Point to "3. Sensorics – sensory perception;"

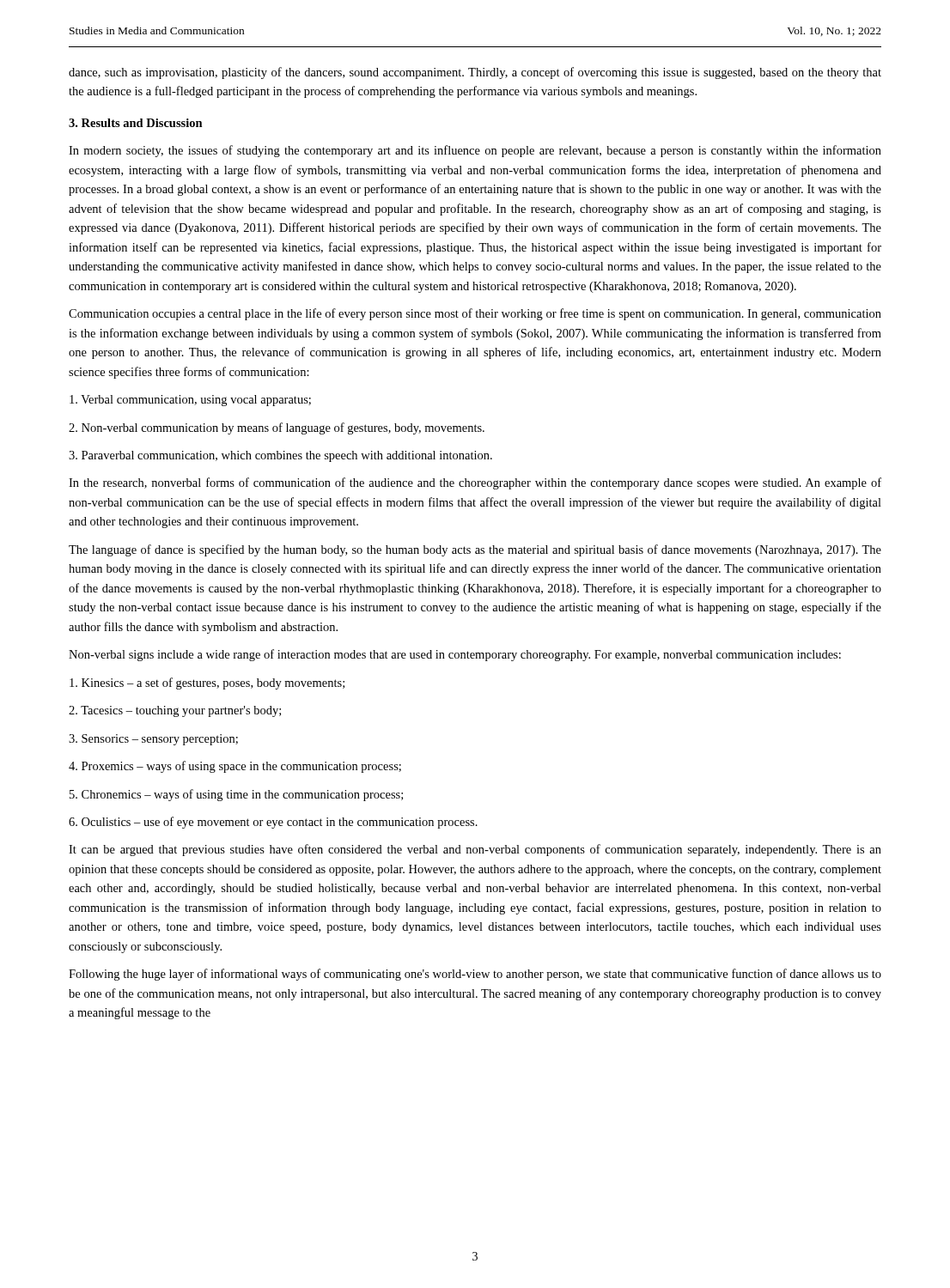click(153, 740)
